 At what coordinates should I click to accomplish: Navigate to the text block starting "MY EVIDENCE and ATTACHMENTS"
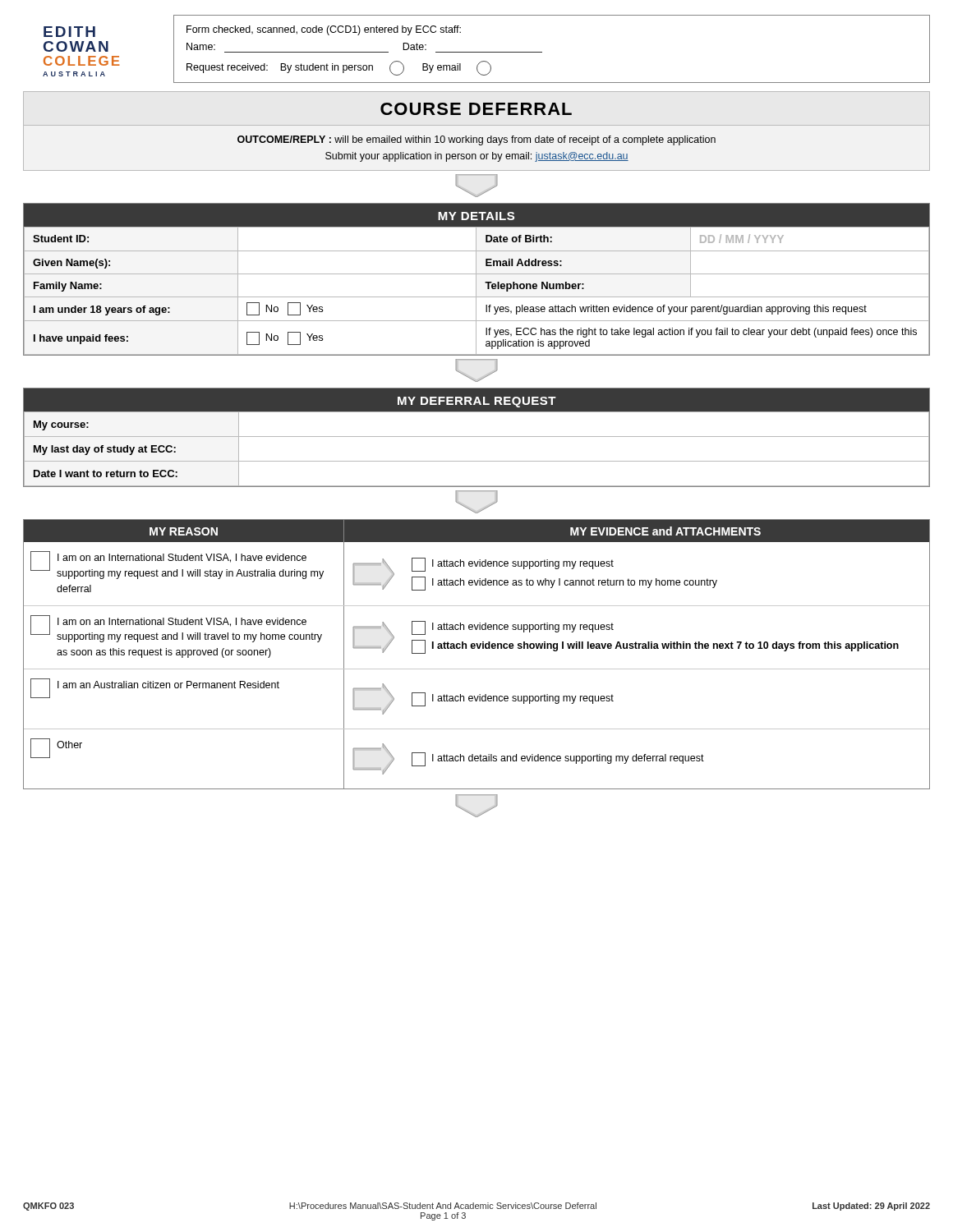tap(665, 532)
